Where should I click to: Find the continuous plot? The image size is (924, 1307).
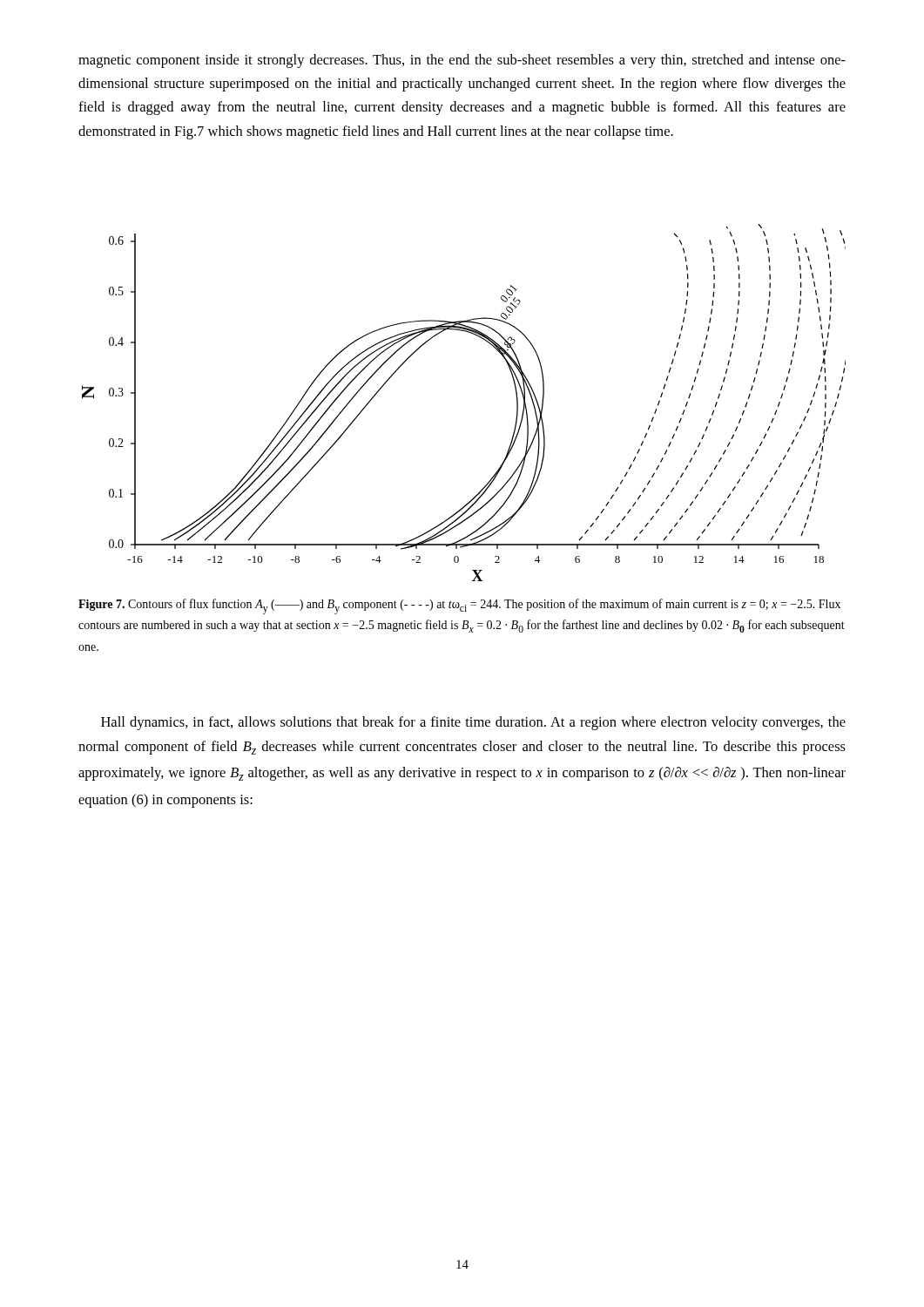coord(462,405)
